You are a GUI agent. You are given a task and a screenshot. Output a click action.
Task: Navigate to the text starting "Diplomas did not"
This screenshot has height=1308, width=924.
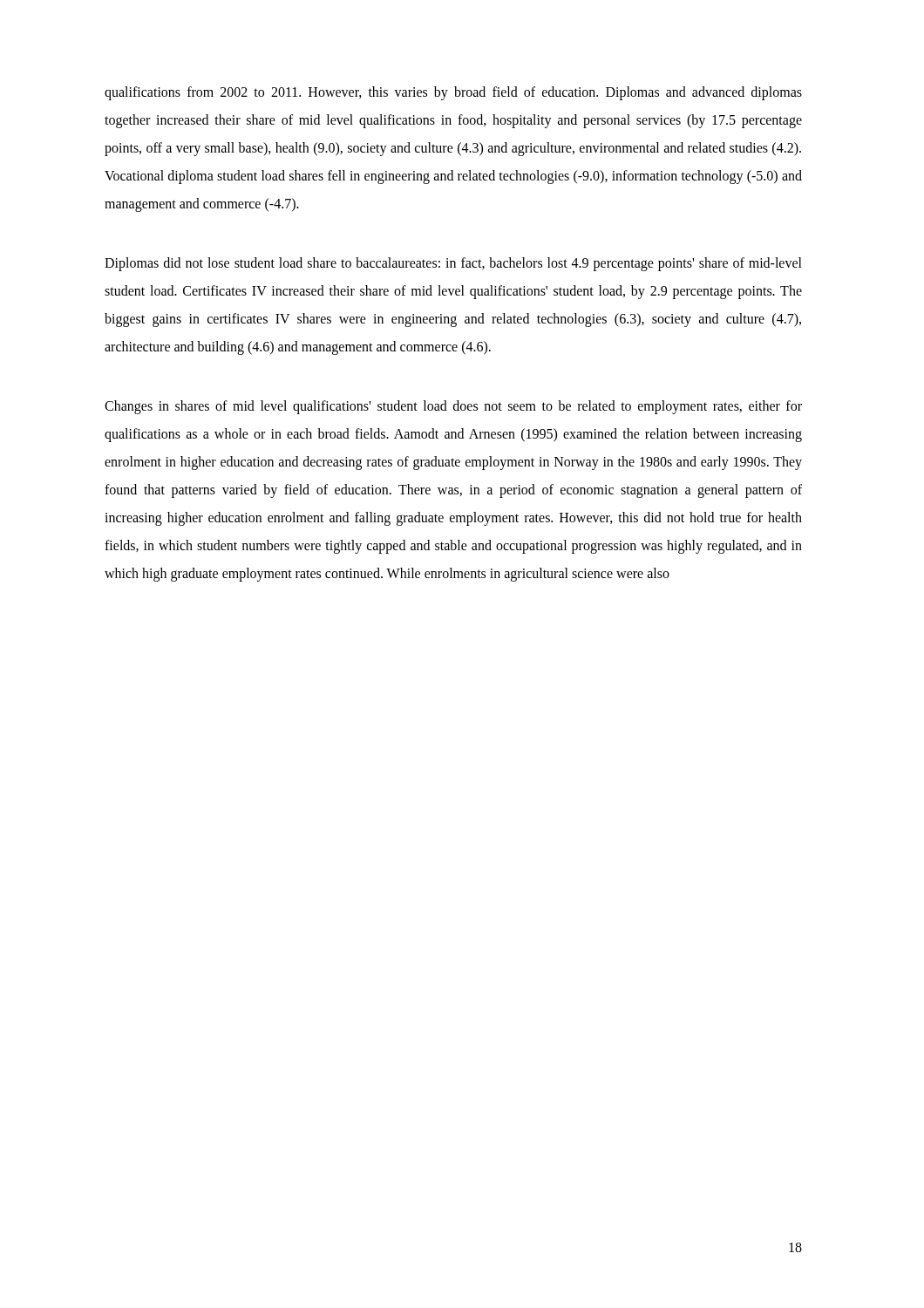point(453,305)
